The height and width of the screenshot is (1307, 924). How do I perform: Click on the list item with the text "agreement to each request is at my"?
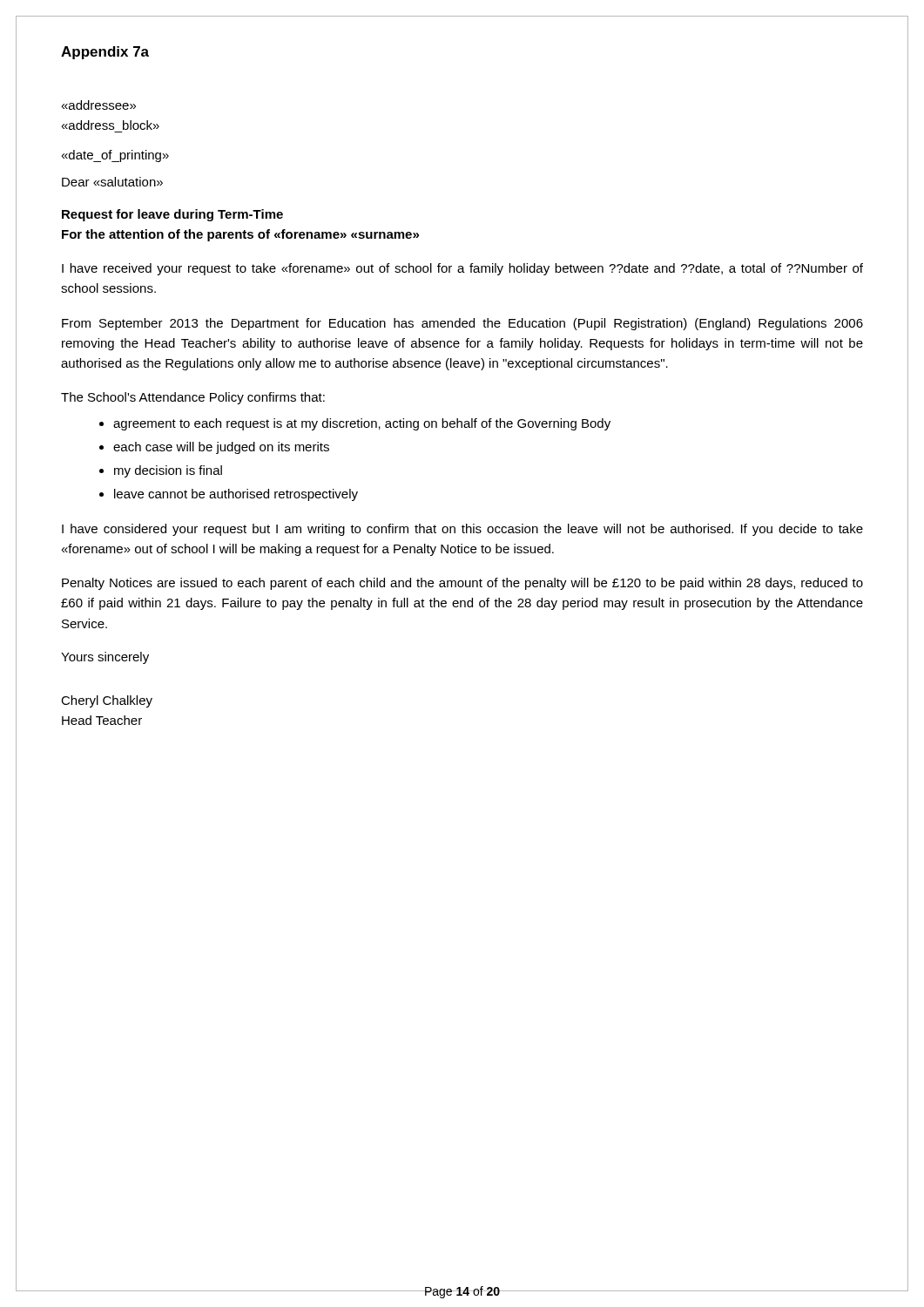(362, 423)
